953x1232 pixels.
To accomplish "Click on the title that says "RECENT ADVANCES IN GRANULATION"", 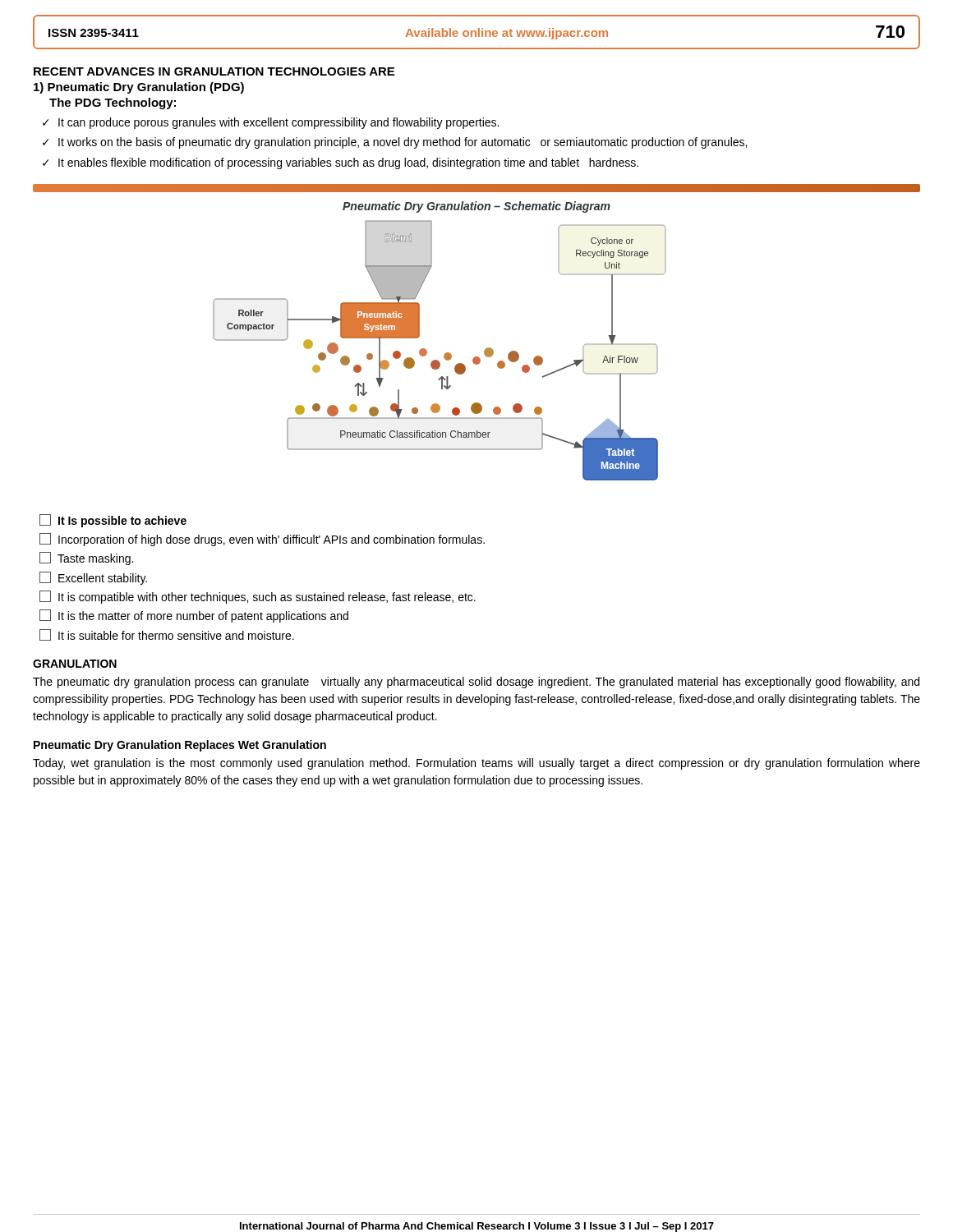I will pos(214,71).
